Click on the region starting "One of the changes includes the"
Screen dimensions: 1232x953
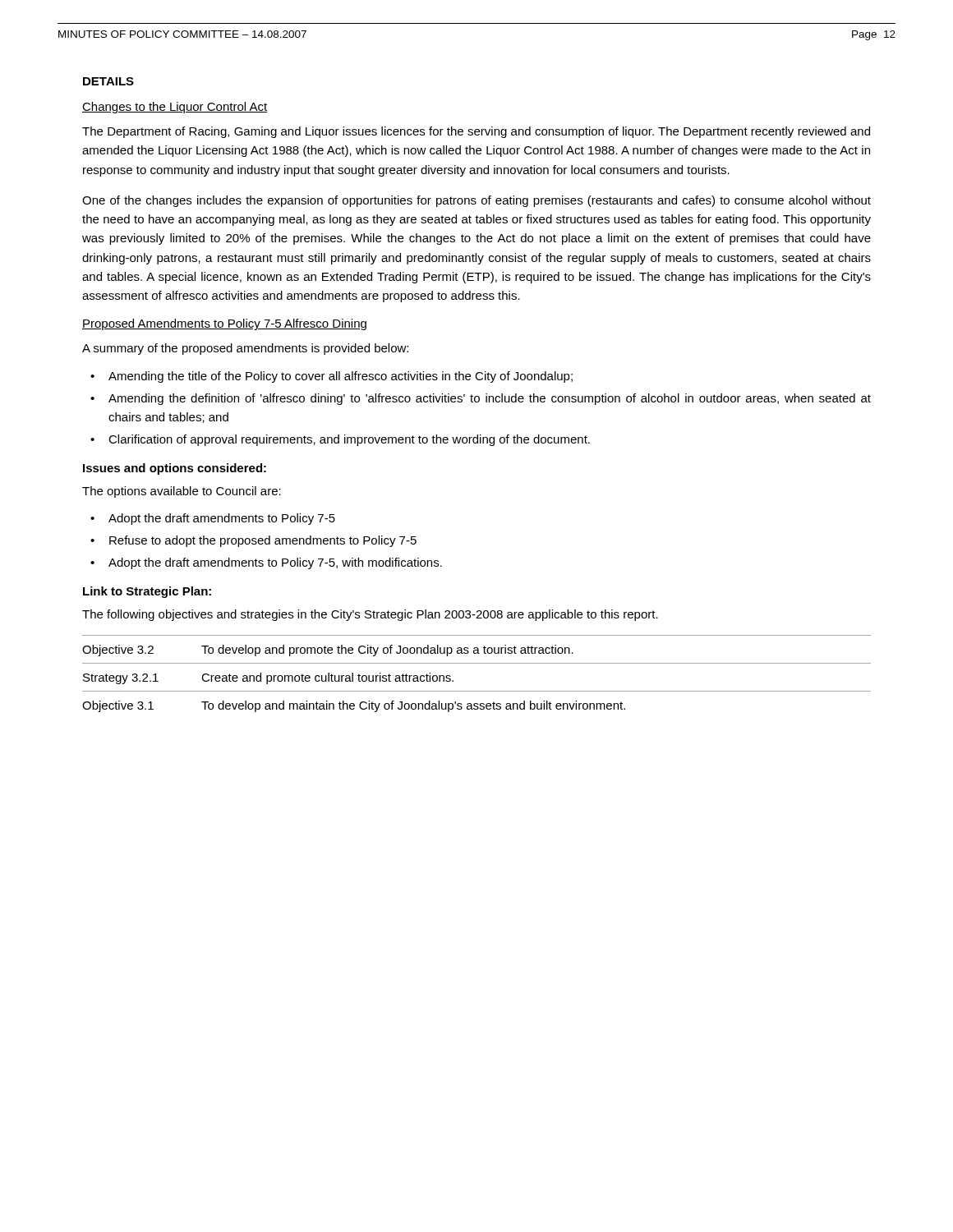point(476,248)
